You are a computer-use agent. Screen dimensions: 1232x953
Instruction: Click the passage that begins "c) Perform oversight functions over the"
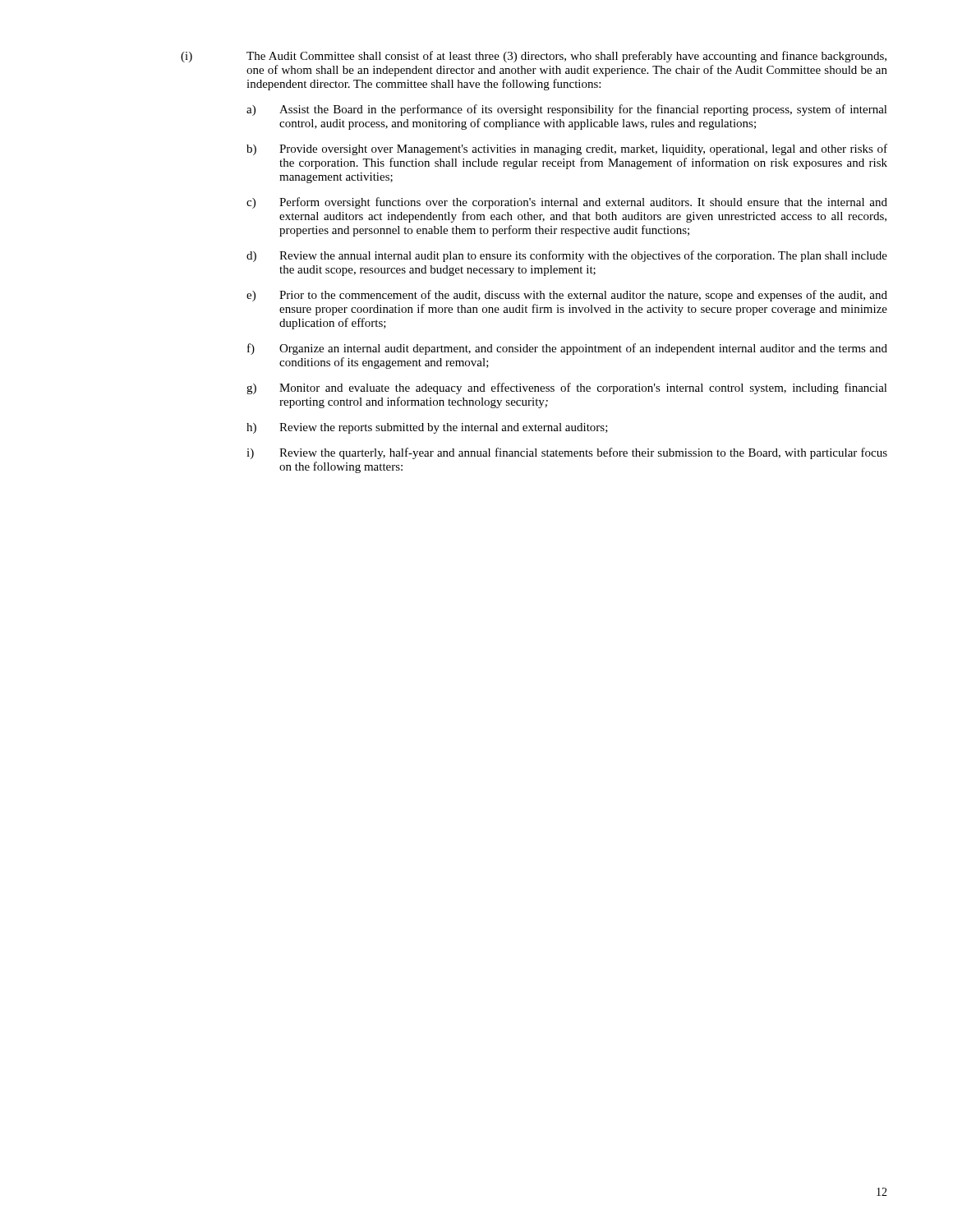pyautogui.click(x=567, y=216)
